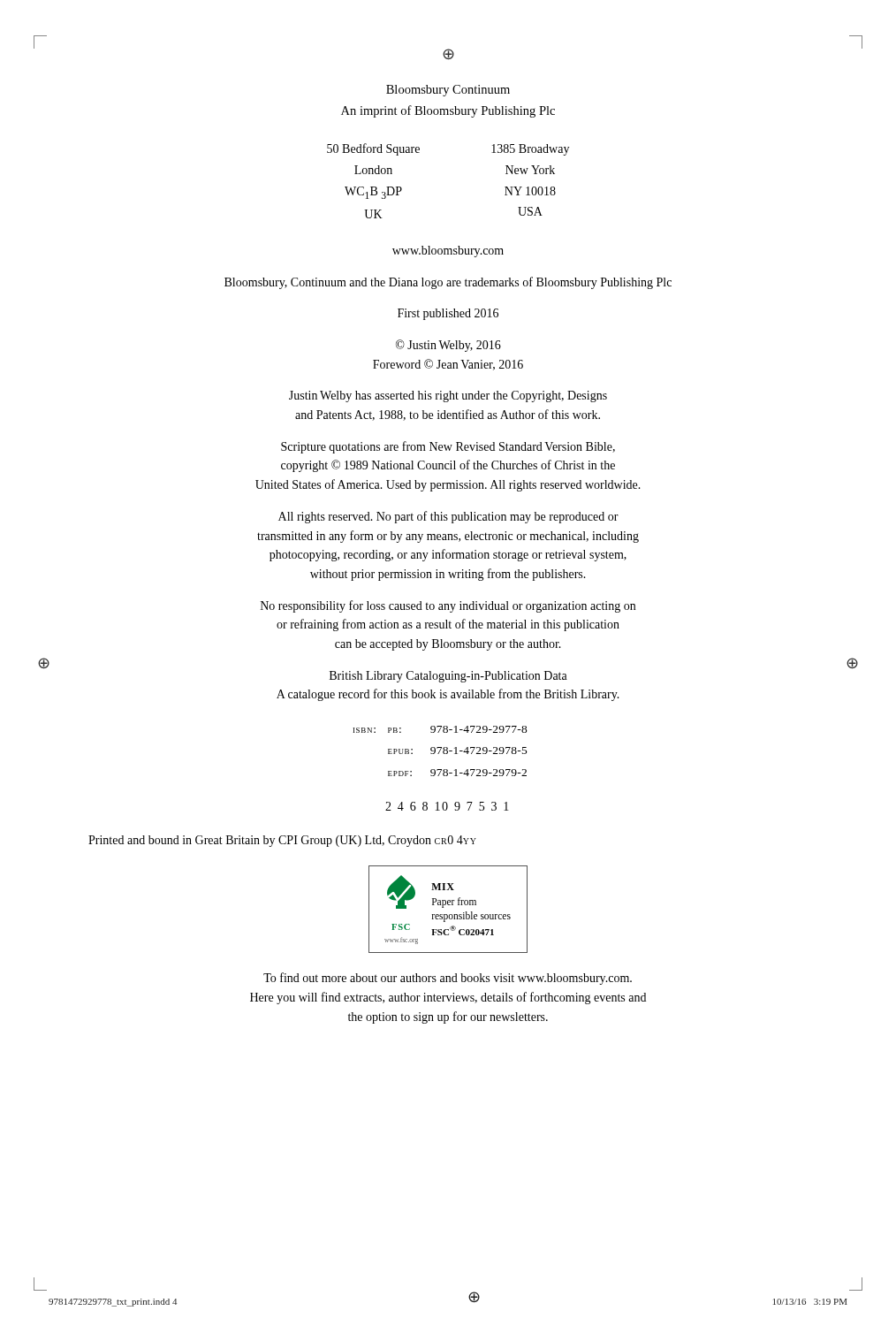Select the text block that says "British Library Cataloguing-in-Publication Data"

[448, 685]
